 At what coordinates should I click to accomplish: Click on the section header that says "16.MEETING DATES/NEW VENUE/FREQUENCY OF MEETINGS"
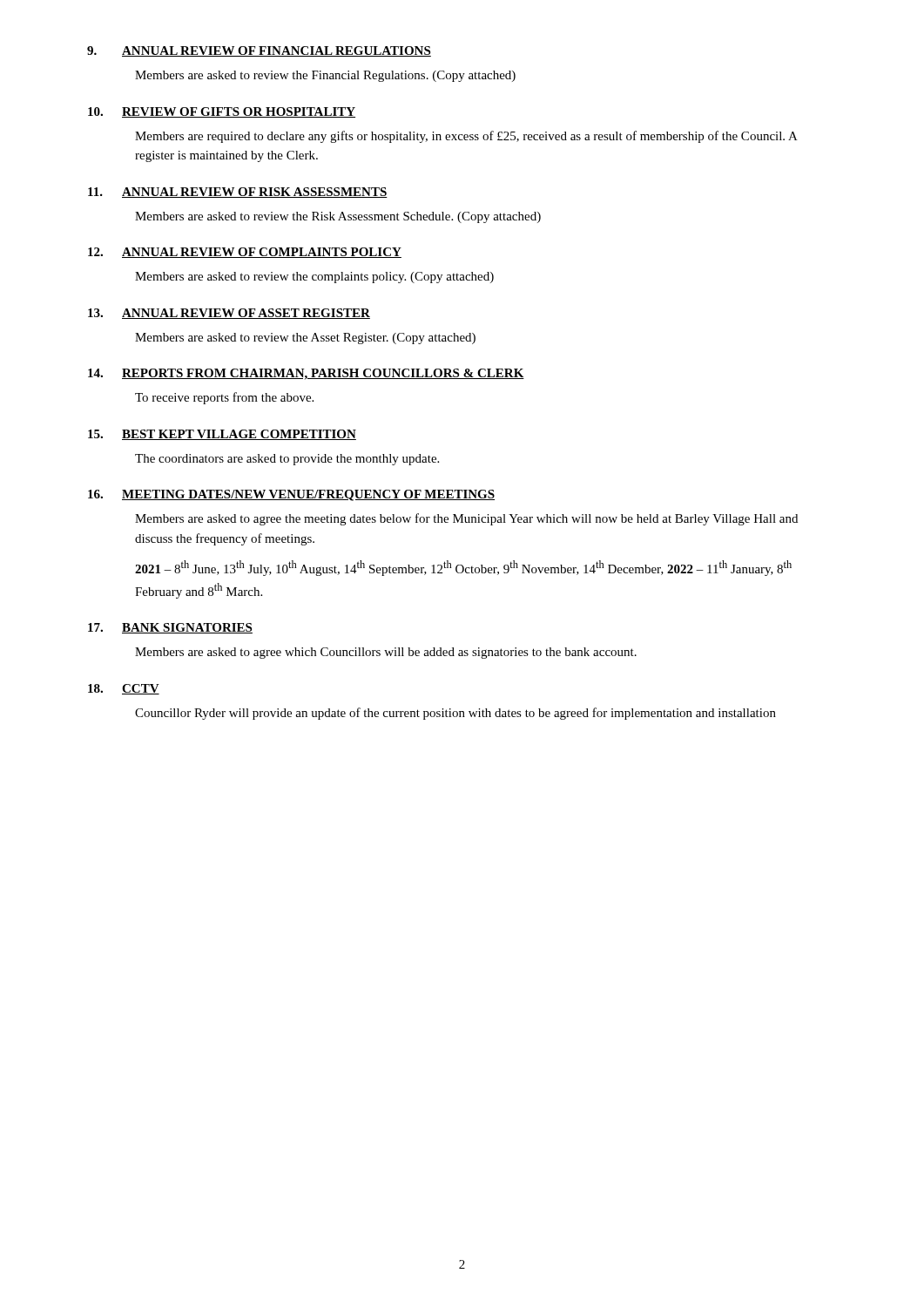click(x=291, y=495)
